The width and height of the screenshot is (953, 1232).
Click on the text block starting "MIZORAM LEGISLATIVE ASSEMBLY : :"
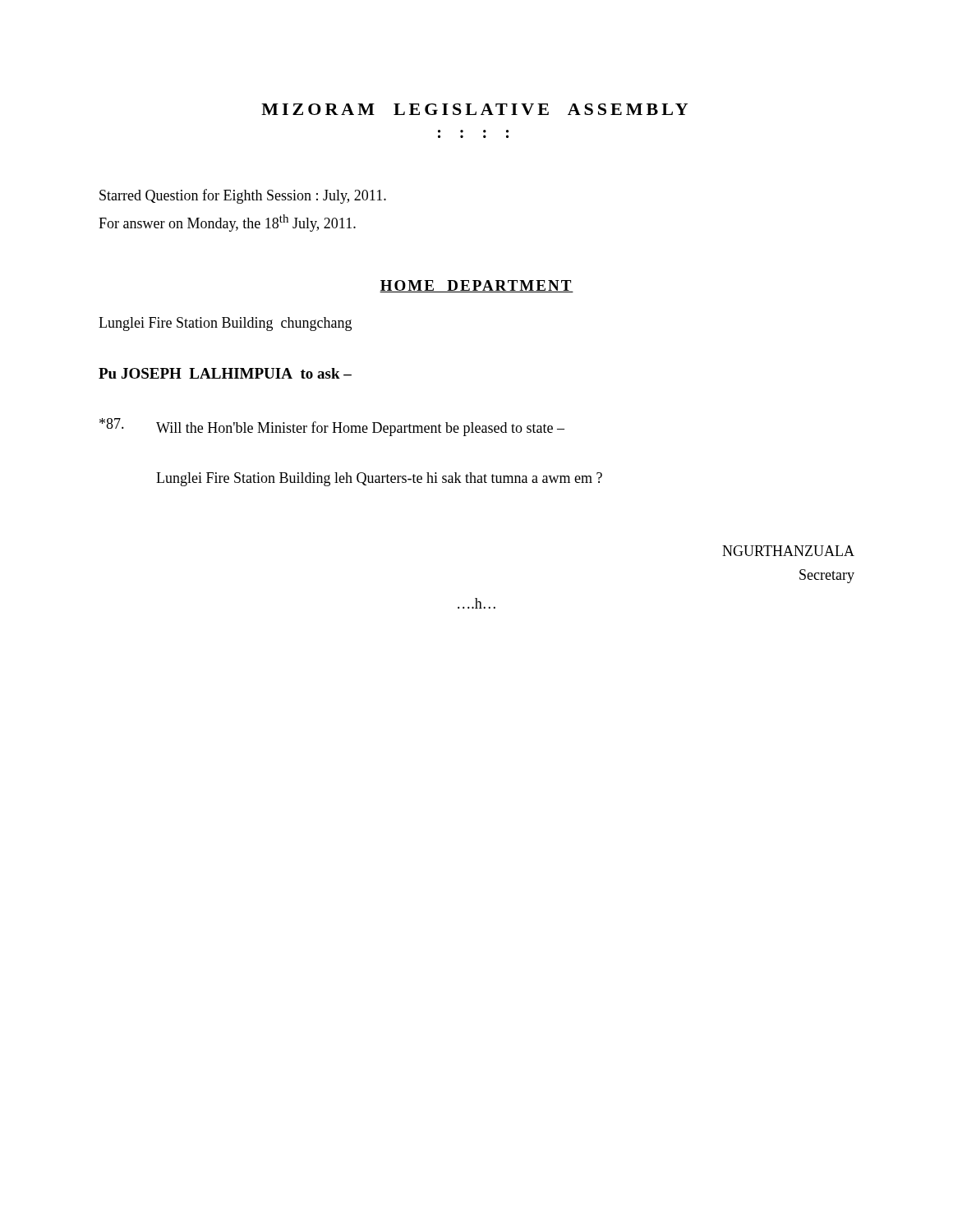pyautogui.click(x=476, y=120)
